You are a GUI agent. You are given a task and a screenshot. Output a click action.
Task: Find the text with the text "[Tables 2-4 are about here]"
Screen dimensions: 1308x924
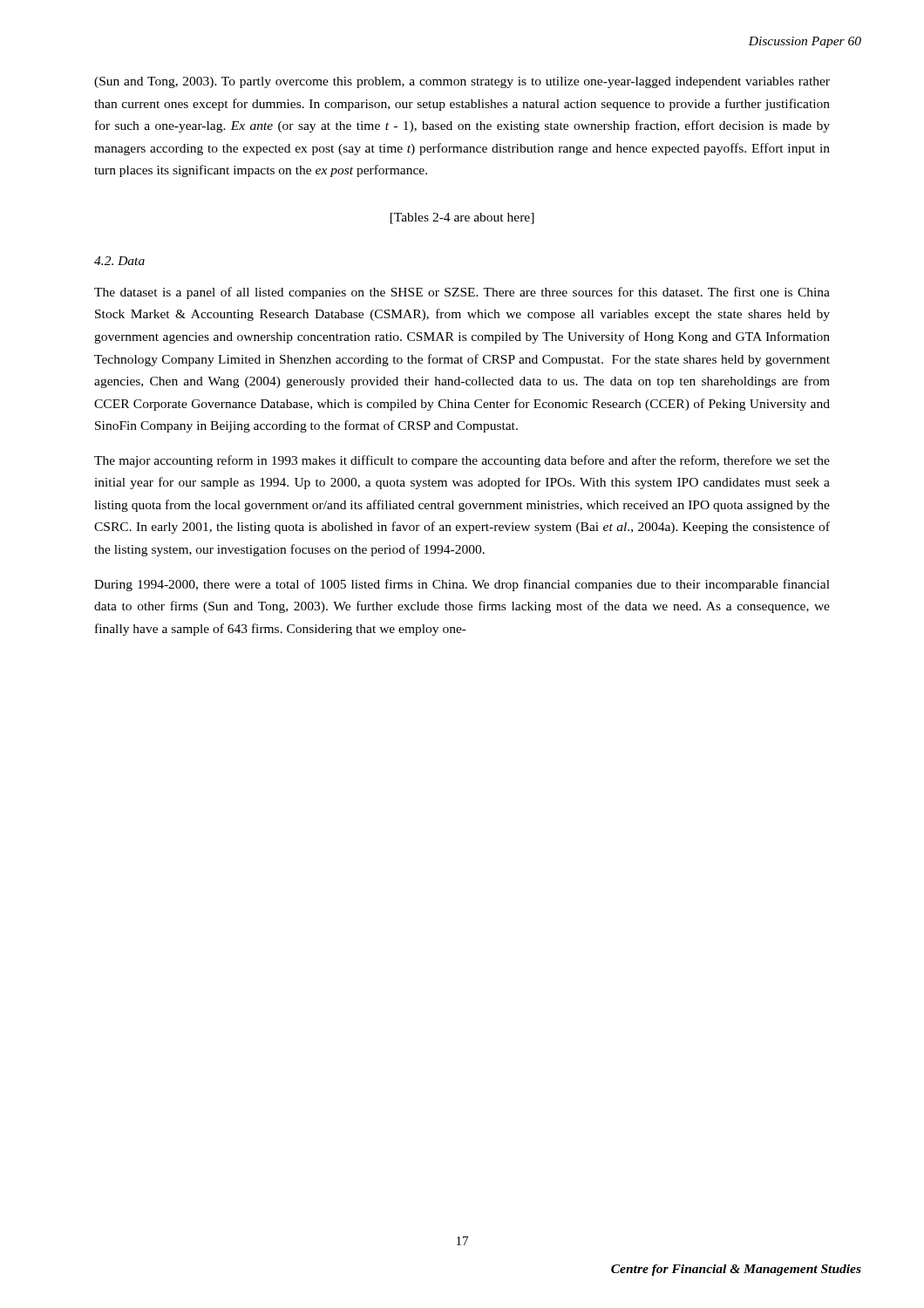462,217
